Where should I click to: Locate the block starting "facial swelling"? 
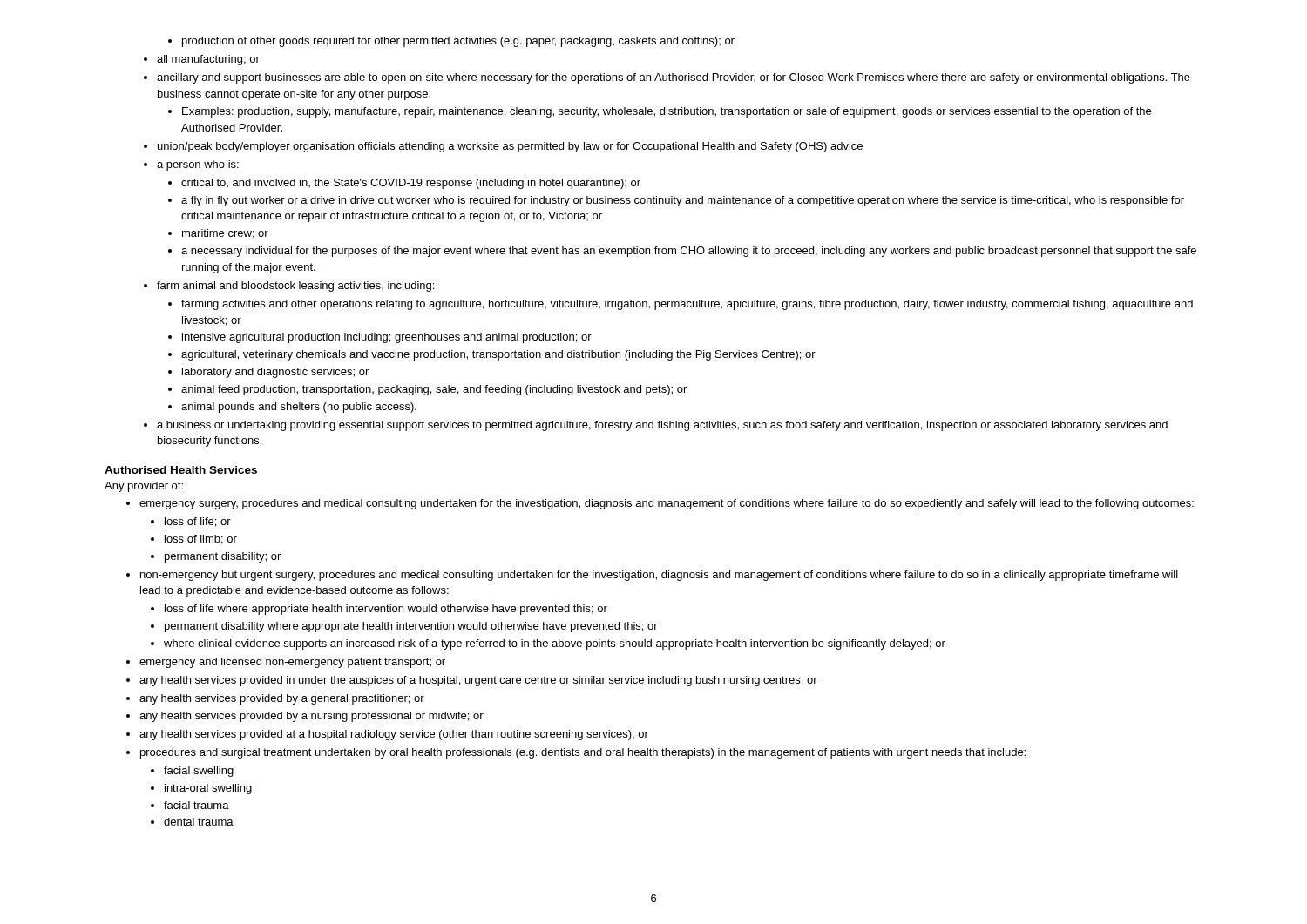pos(199,770)
